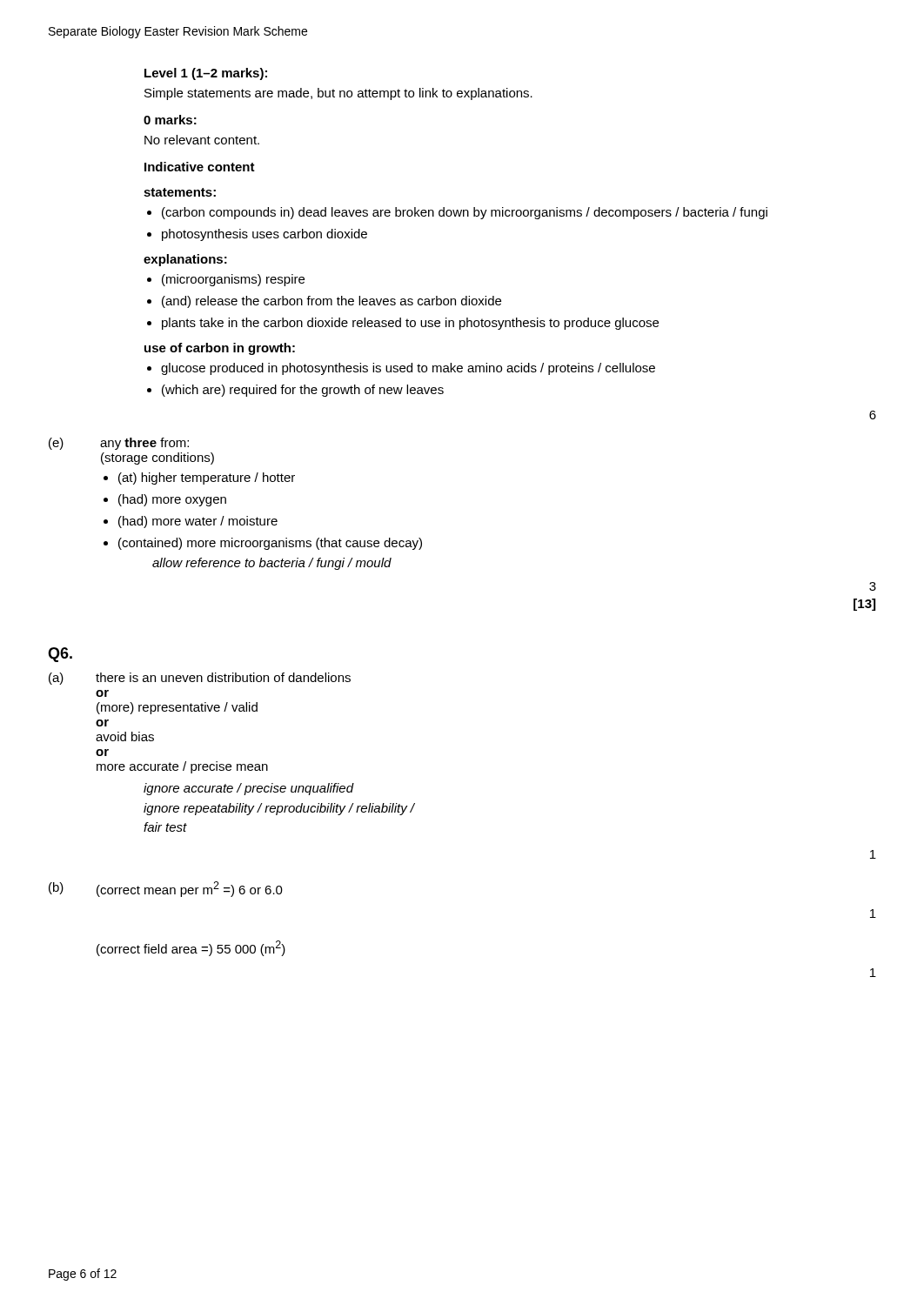
Task: Locate the block of text that opens with "plants take in the carbon"
Action: 519,322
